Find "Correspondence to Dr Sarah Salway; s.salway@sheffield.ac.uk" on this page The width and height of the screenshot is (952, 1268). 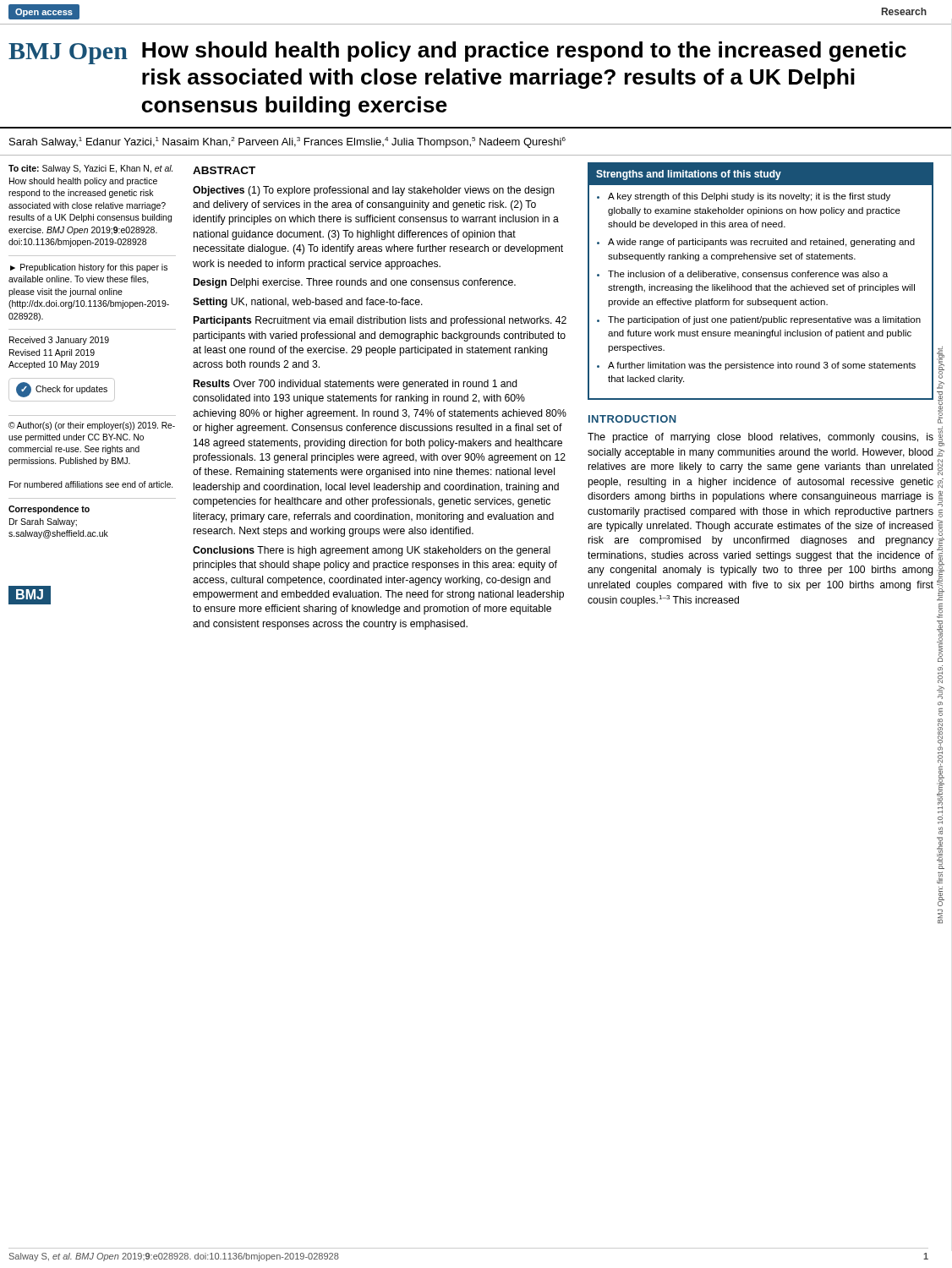coord(92,521)
